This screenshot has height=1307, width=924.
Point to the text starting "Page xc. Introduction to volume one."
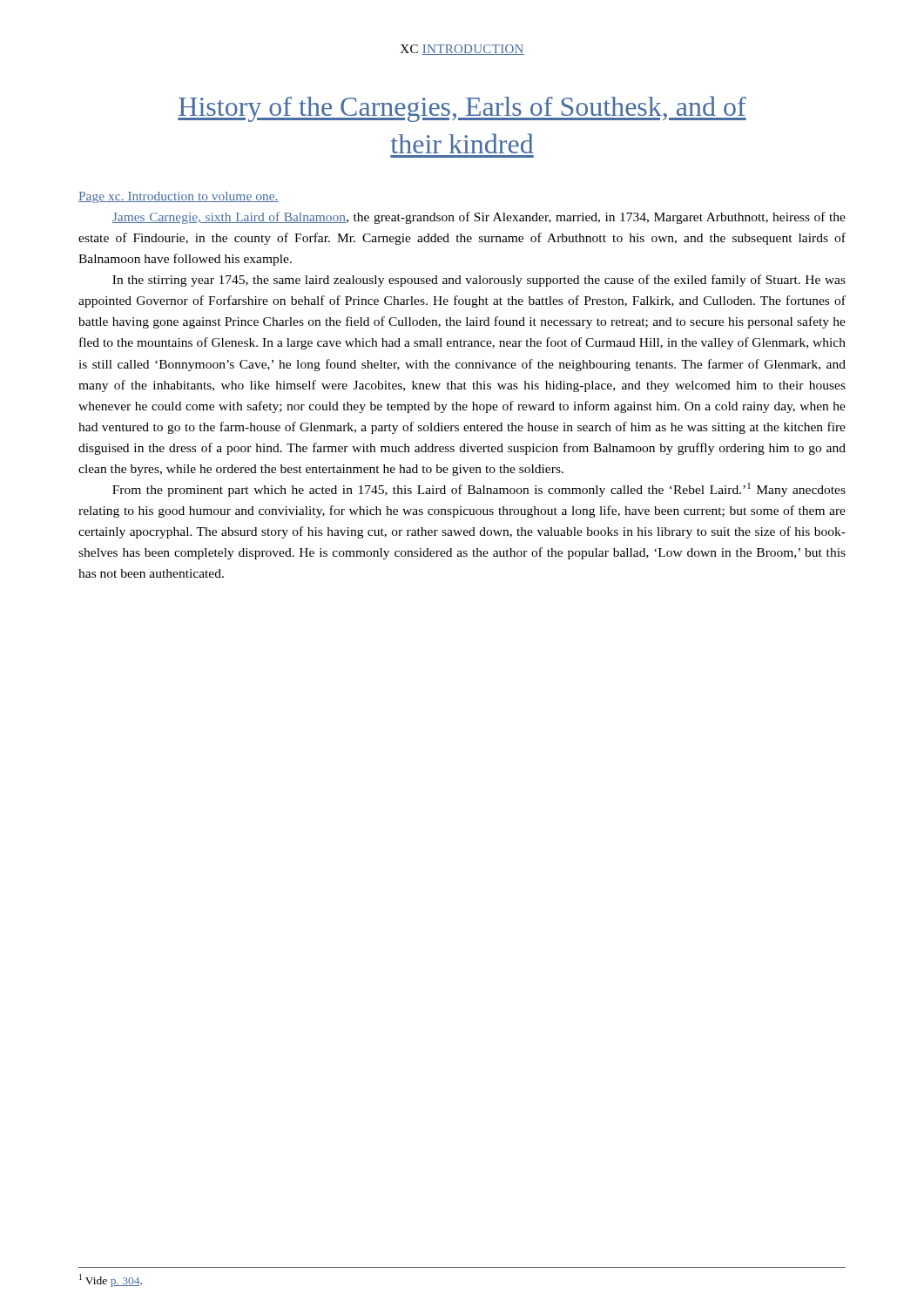click(x=178, y=196)
